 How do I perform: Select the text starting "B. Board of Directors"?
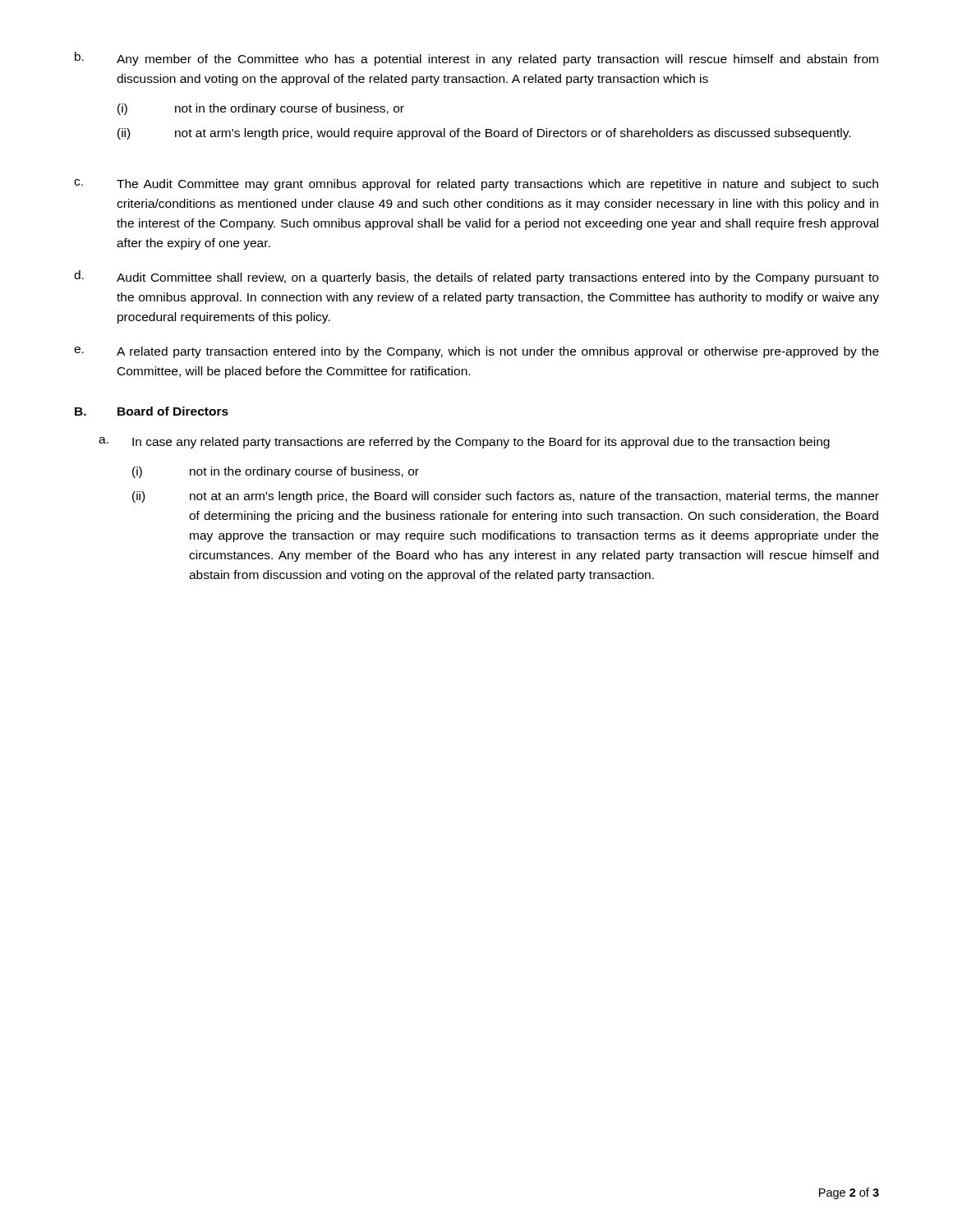151,412
